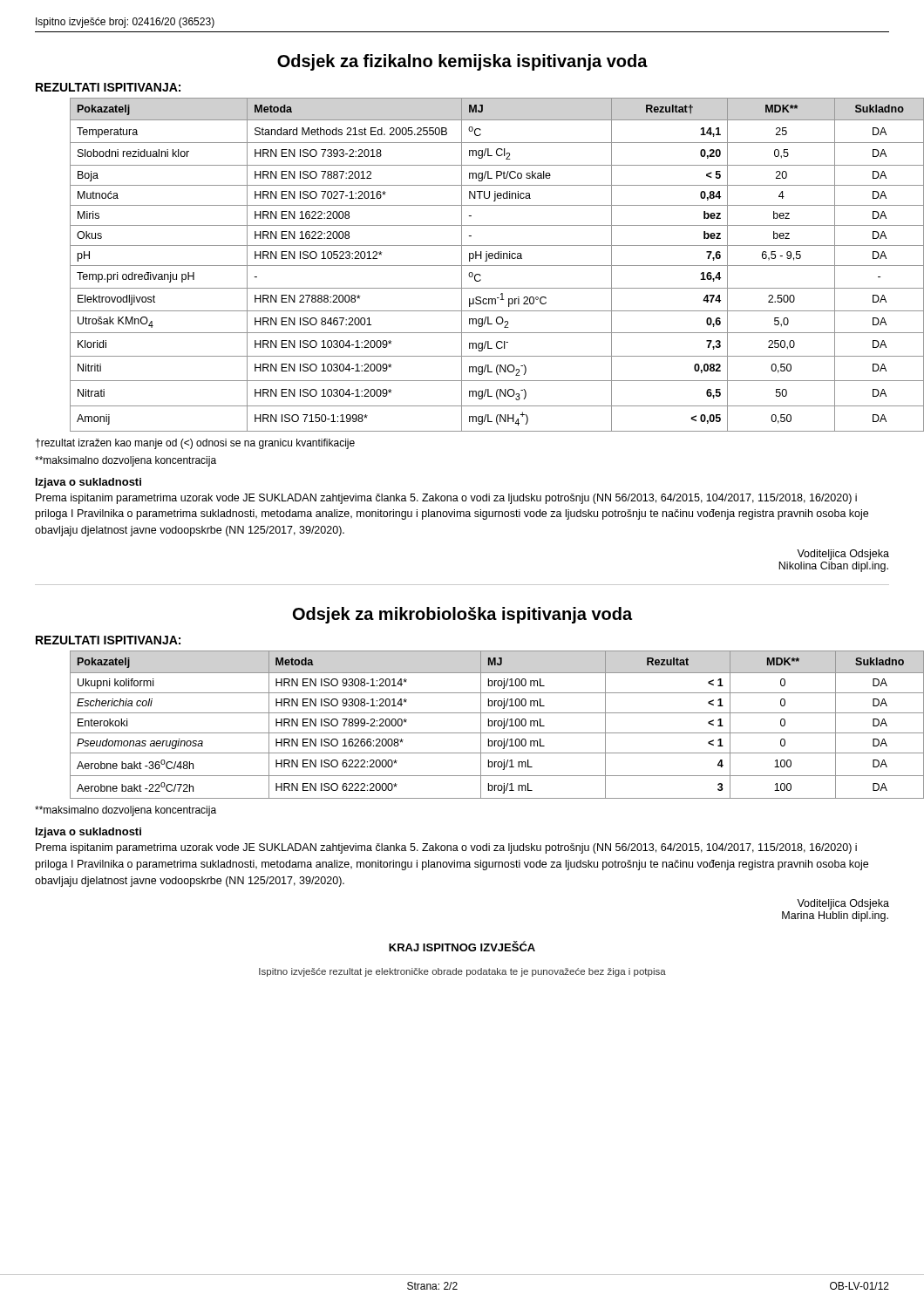
Task: Click on the element starting "KRAJ ISPITNOG IZVJEŠĆA"
Action: 462,948
